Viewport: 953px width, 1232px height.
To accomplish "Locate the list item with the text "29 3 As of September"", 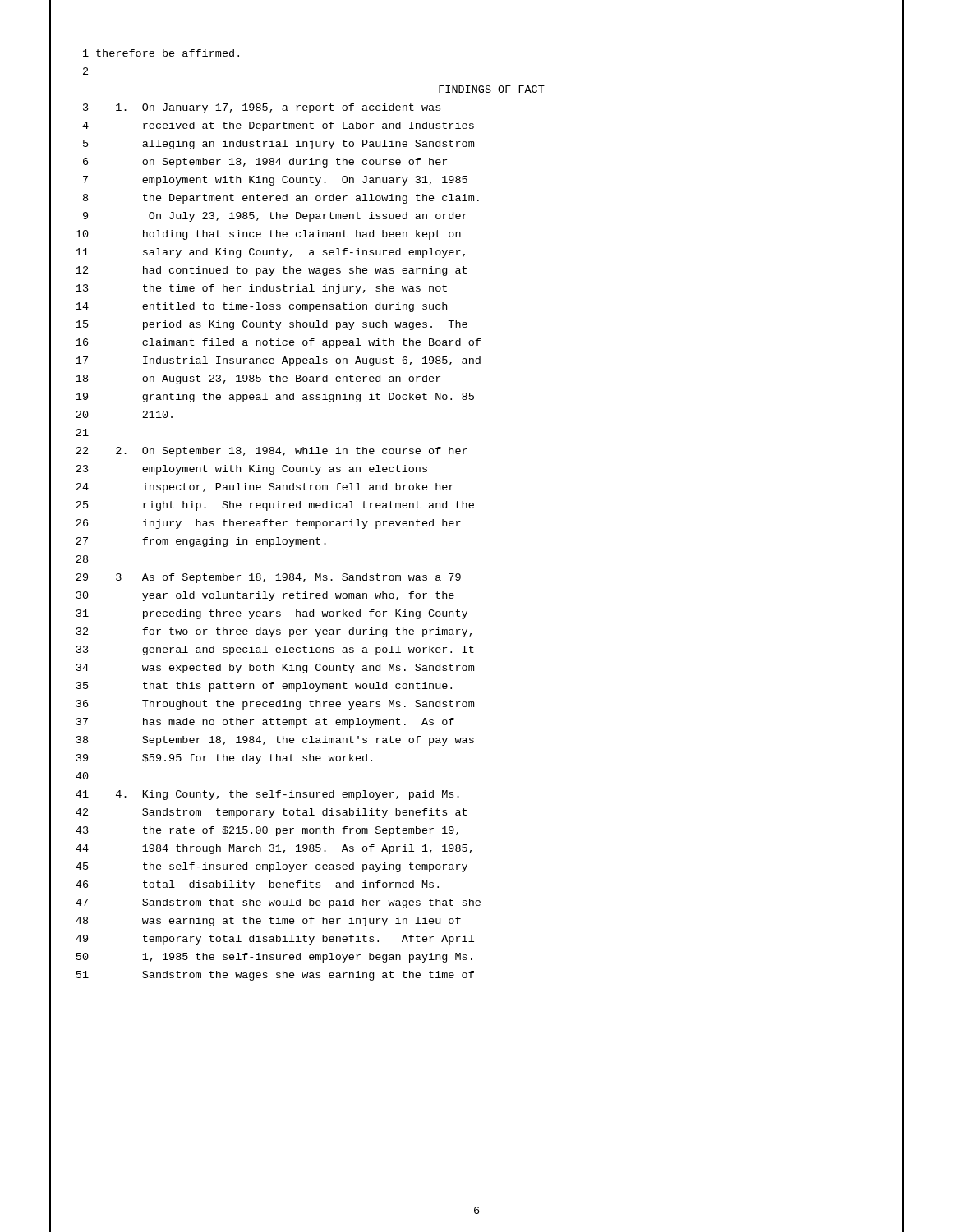I will coord(476,669).
